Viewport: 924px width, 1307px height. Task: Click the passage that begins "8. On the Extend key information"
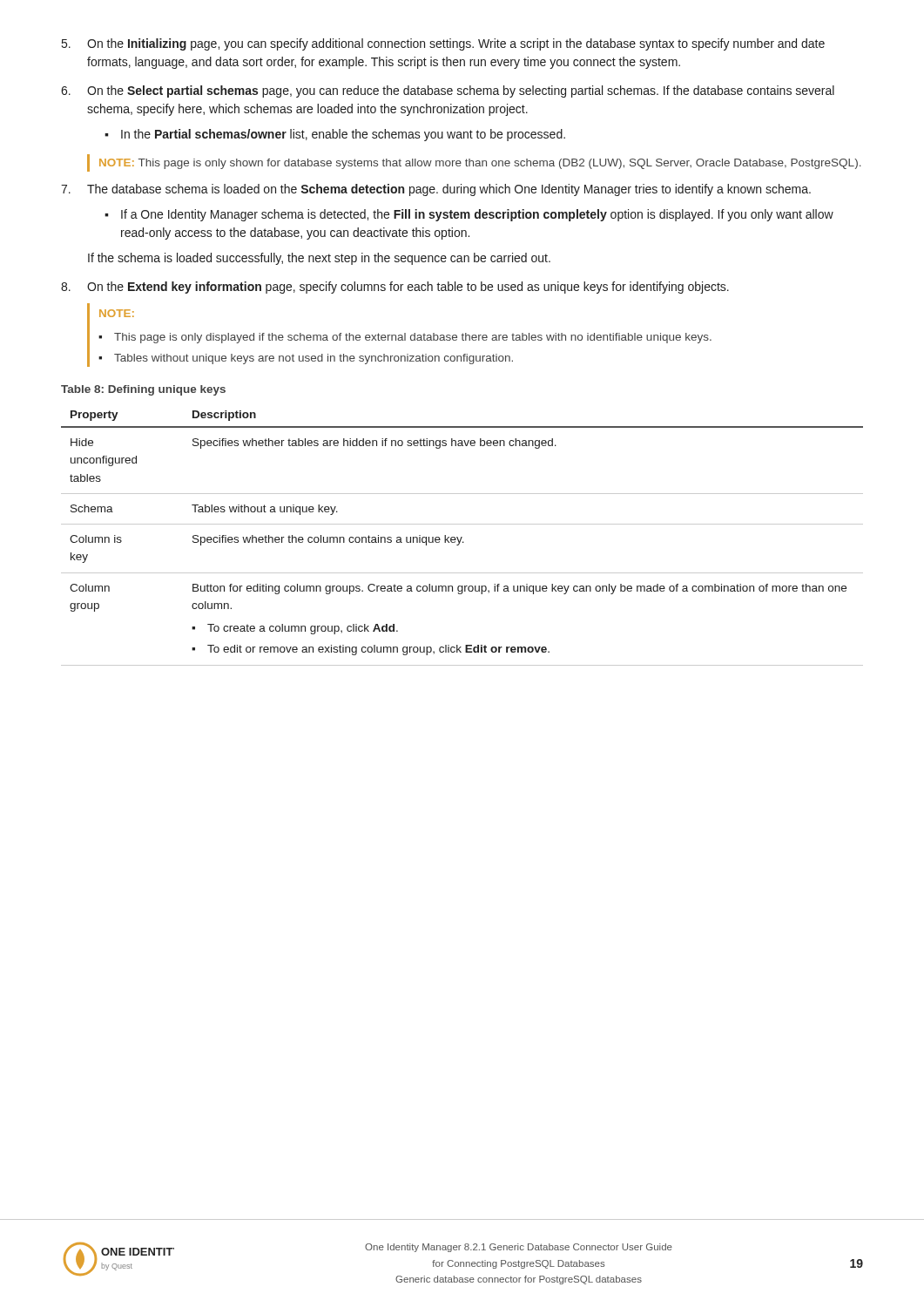tap(462, 287)
